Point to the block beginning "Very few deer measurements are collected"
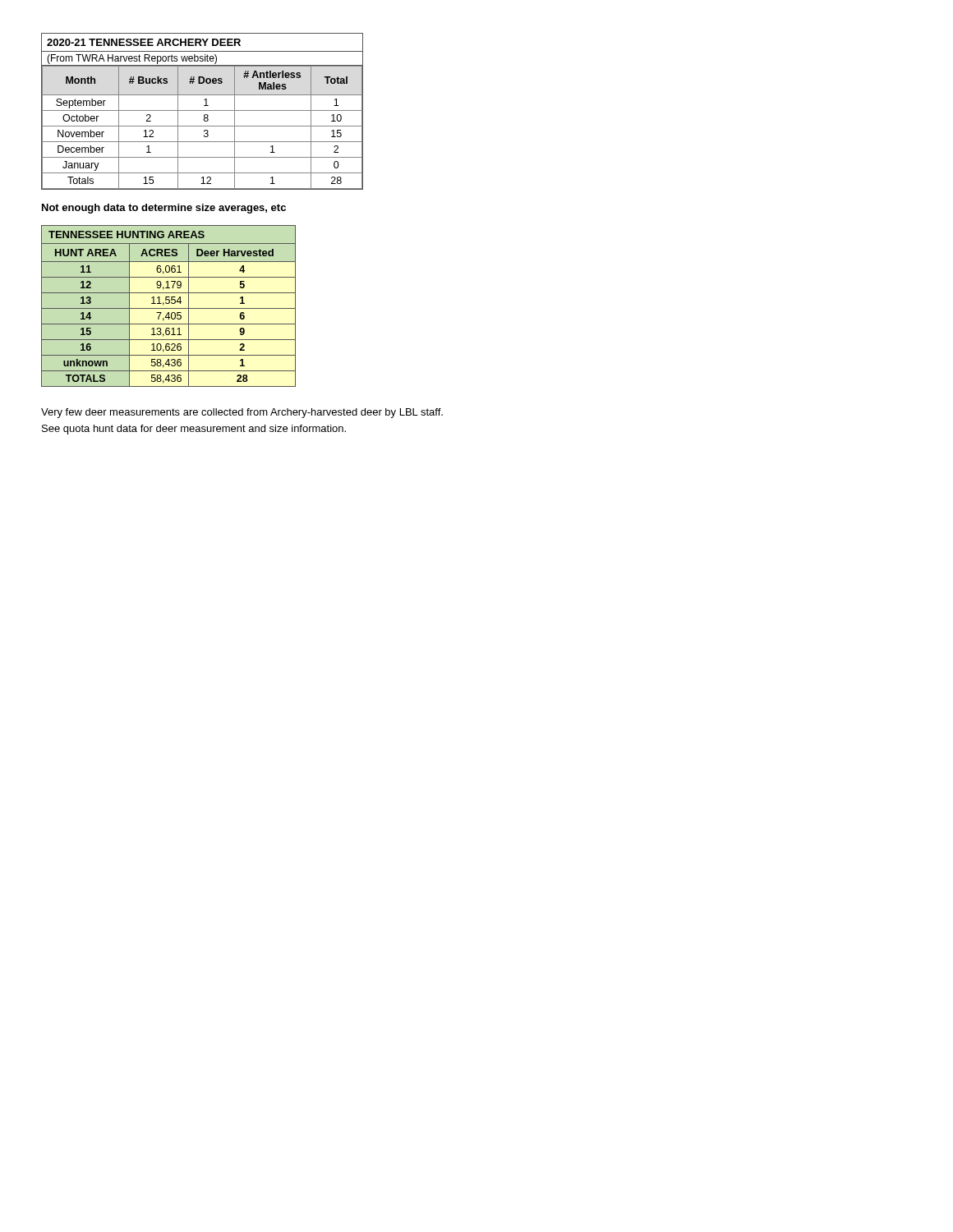953x1232 pixels. tap(242, 420)
